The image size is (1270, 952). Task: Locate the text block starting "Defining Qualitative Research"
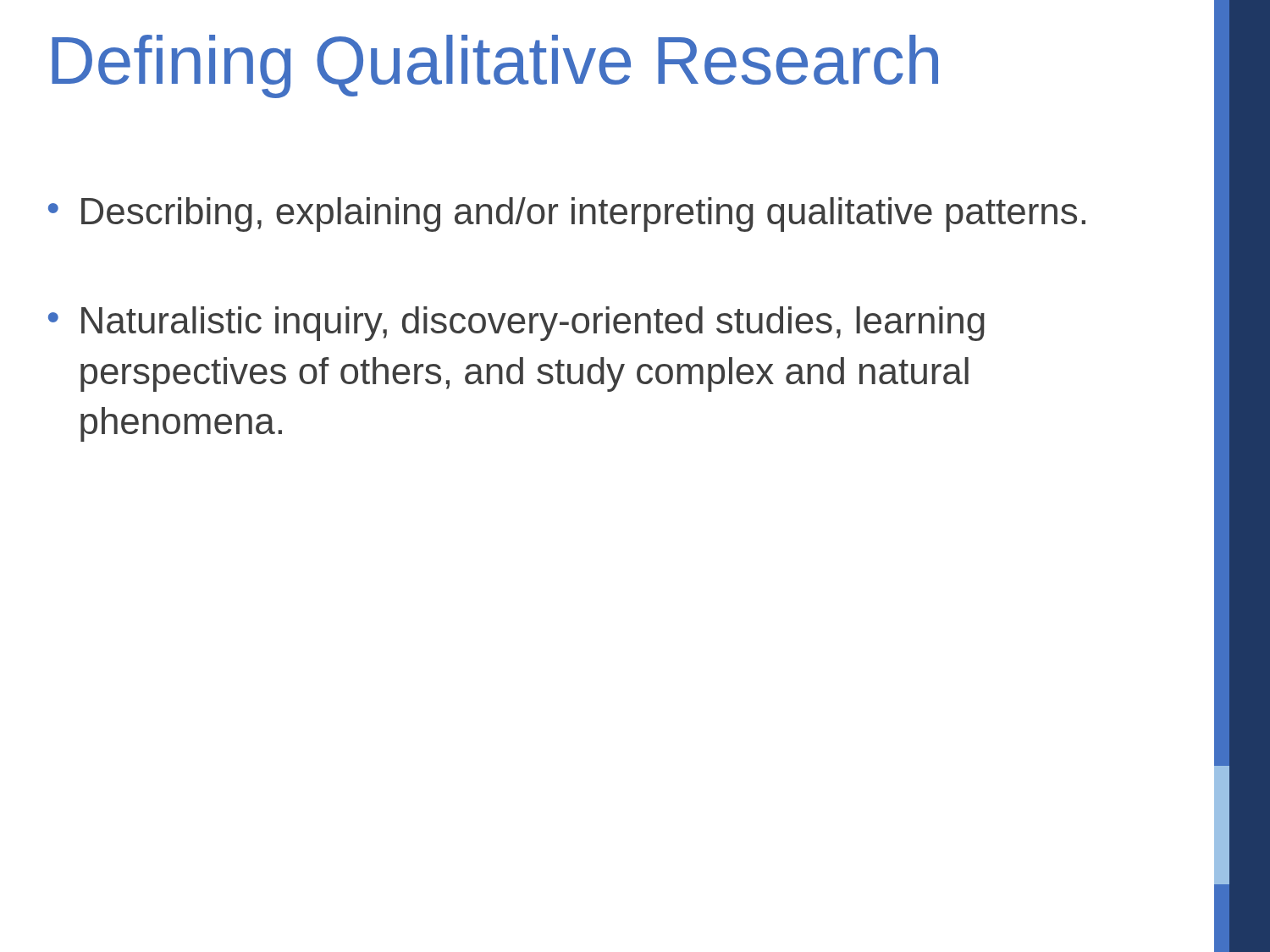[495, 61]
